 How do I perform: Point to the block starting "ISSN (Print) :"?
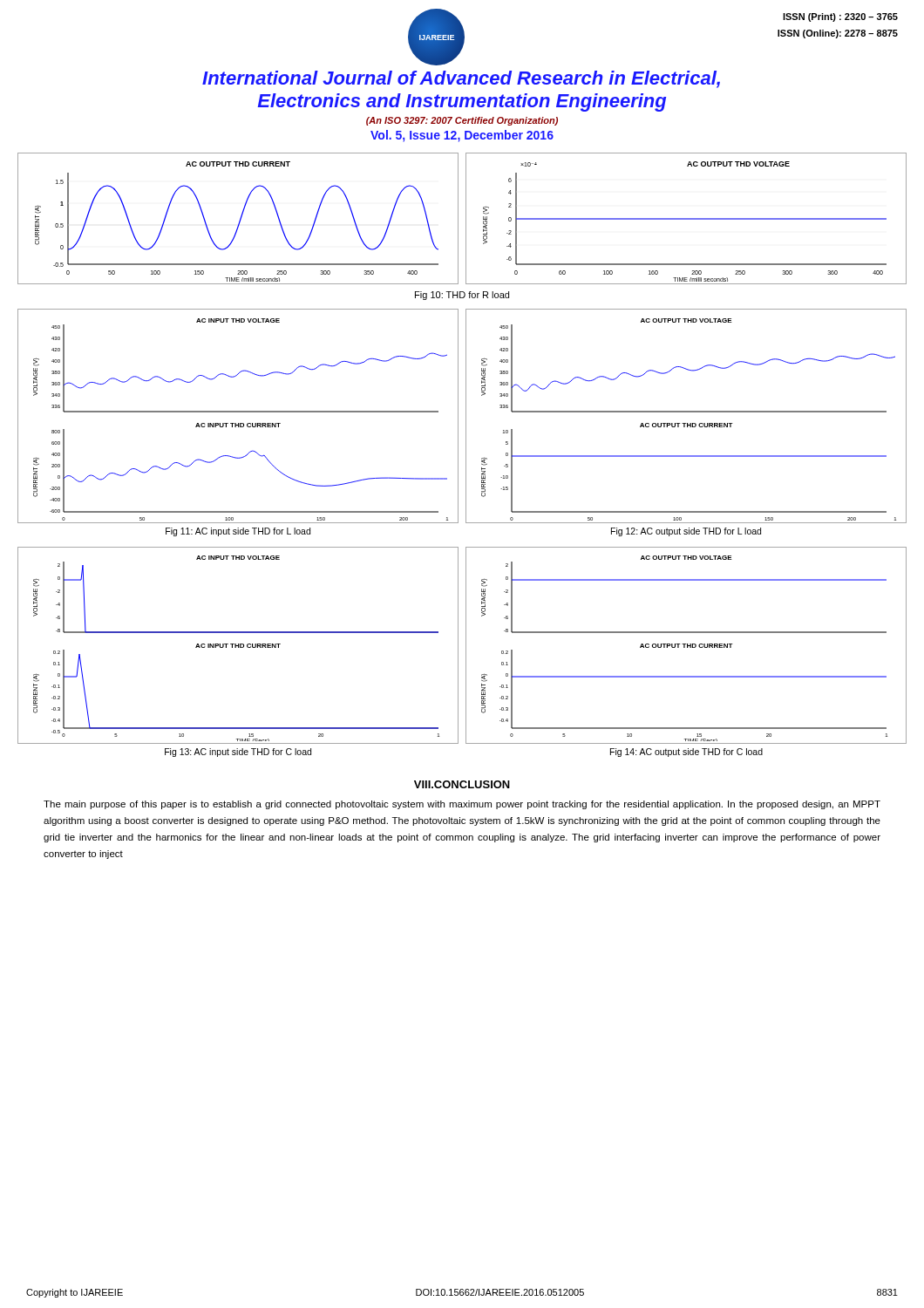coord(838,25)
